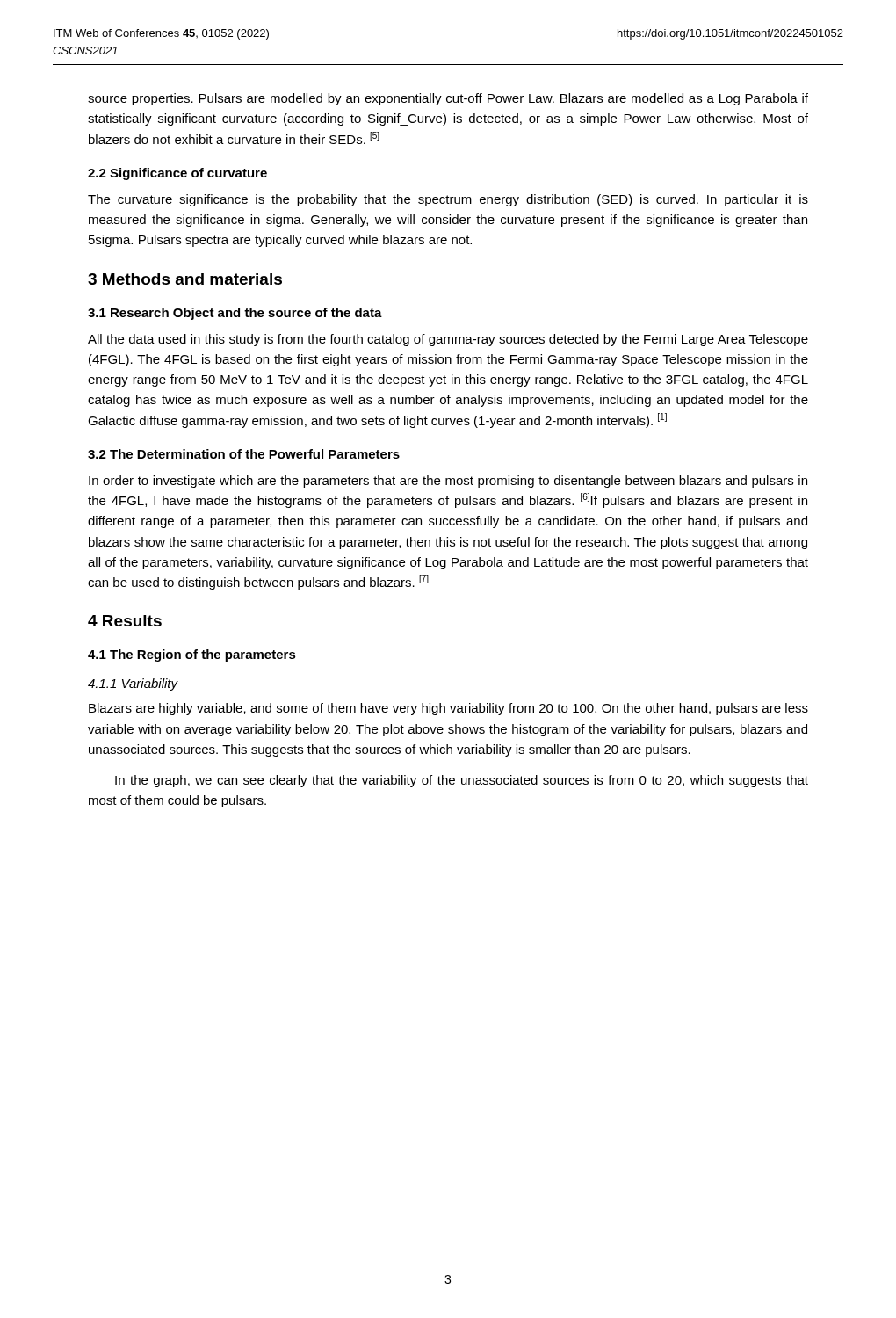The image size is (896, 1318).
Task: Where is the passage that starts "The curvature significance is the probability that the"?
Action: tap(448, 219)
